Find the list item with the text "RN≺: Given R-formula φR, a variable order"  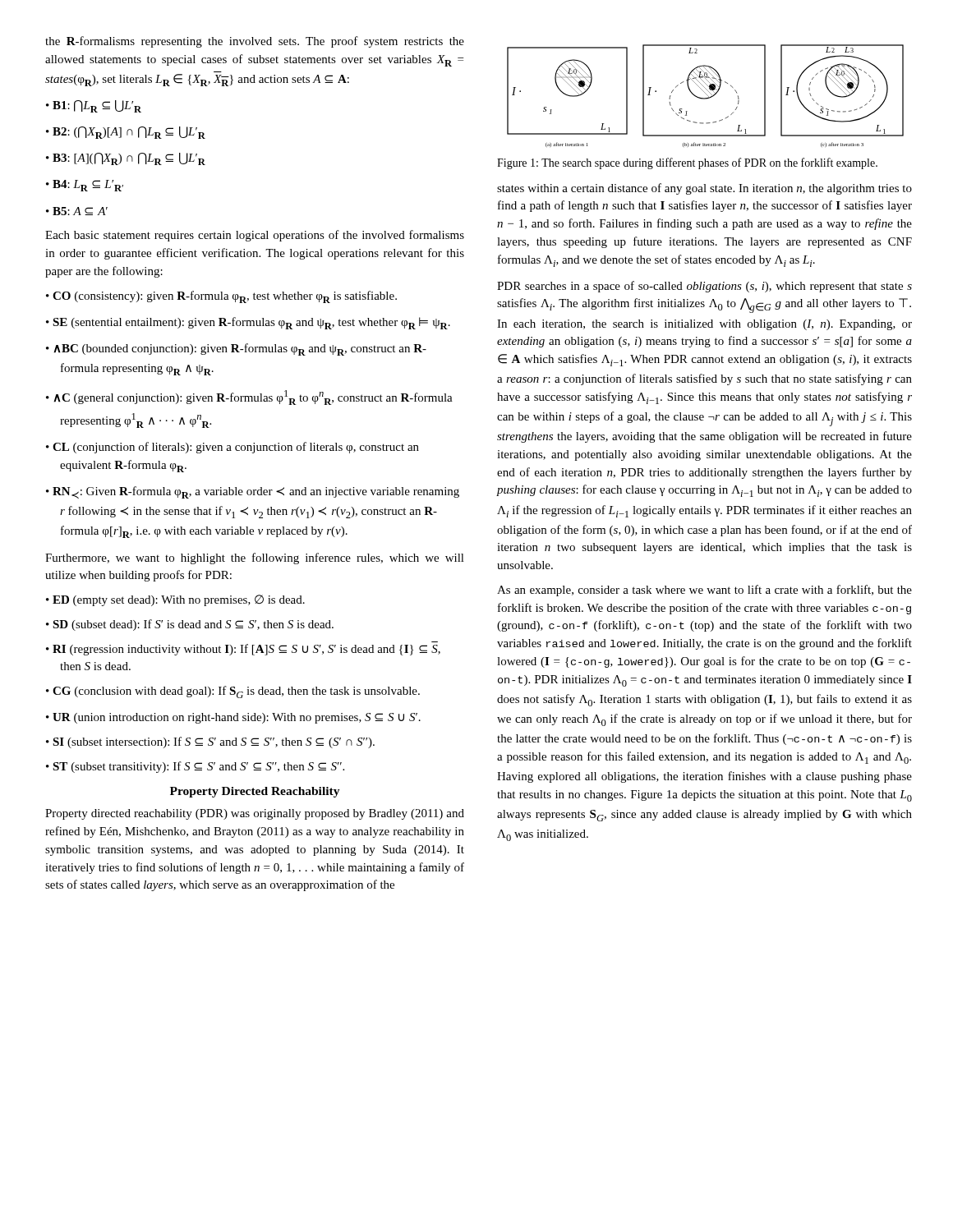pos(255,513)
